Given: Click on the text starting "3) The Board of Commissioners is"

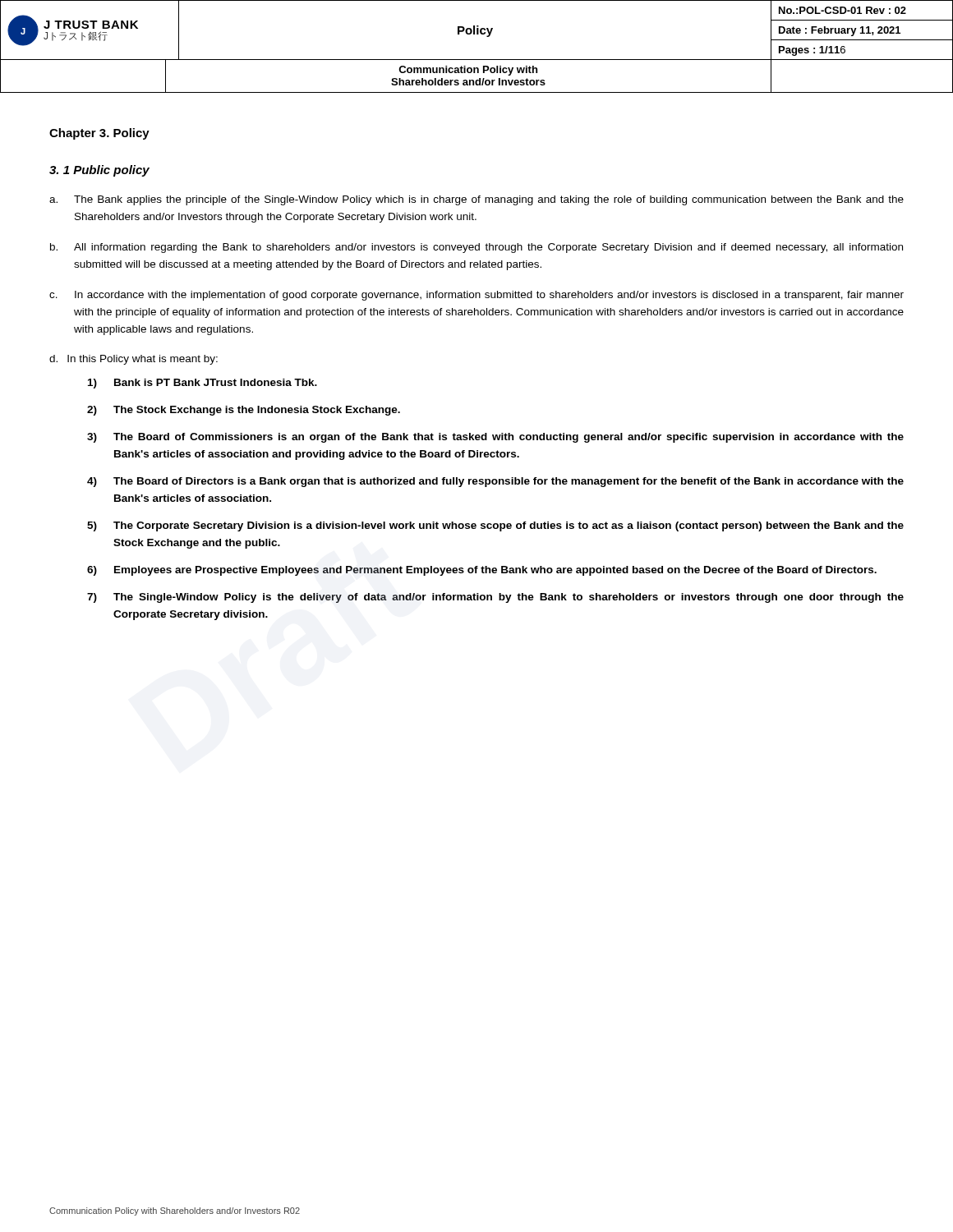Looking at the screenshot, I should pos(495,446).
